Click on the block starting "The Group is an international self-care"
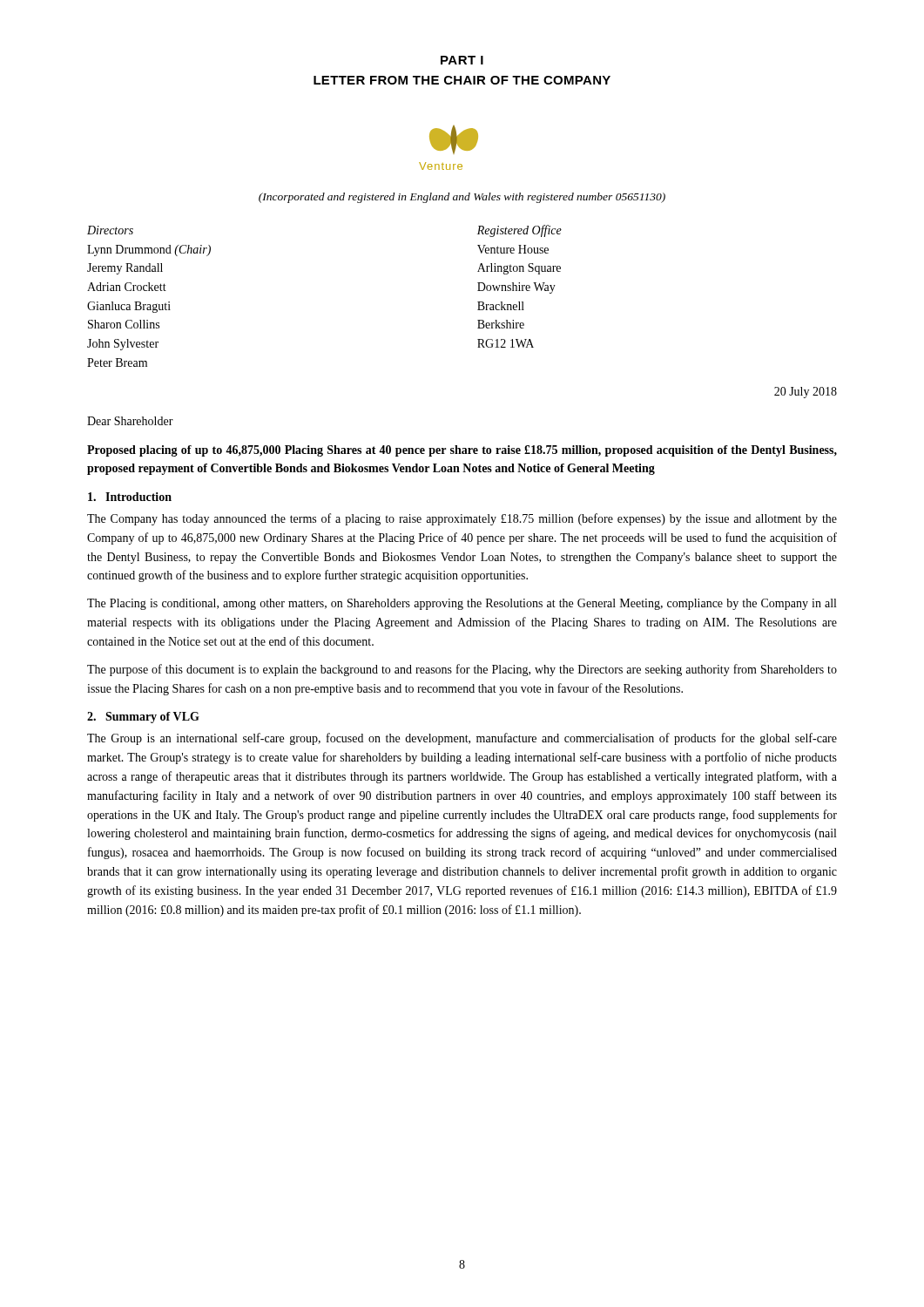This screenshot has width=924, height=1307. click(x=462, y=824)
